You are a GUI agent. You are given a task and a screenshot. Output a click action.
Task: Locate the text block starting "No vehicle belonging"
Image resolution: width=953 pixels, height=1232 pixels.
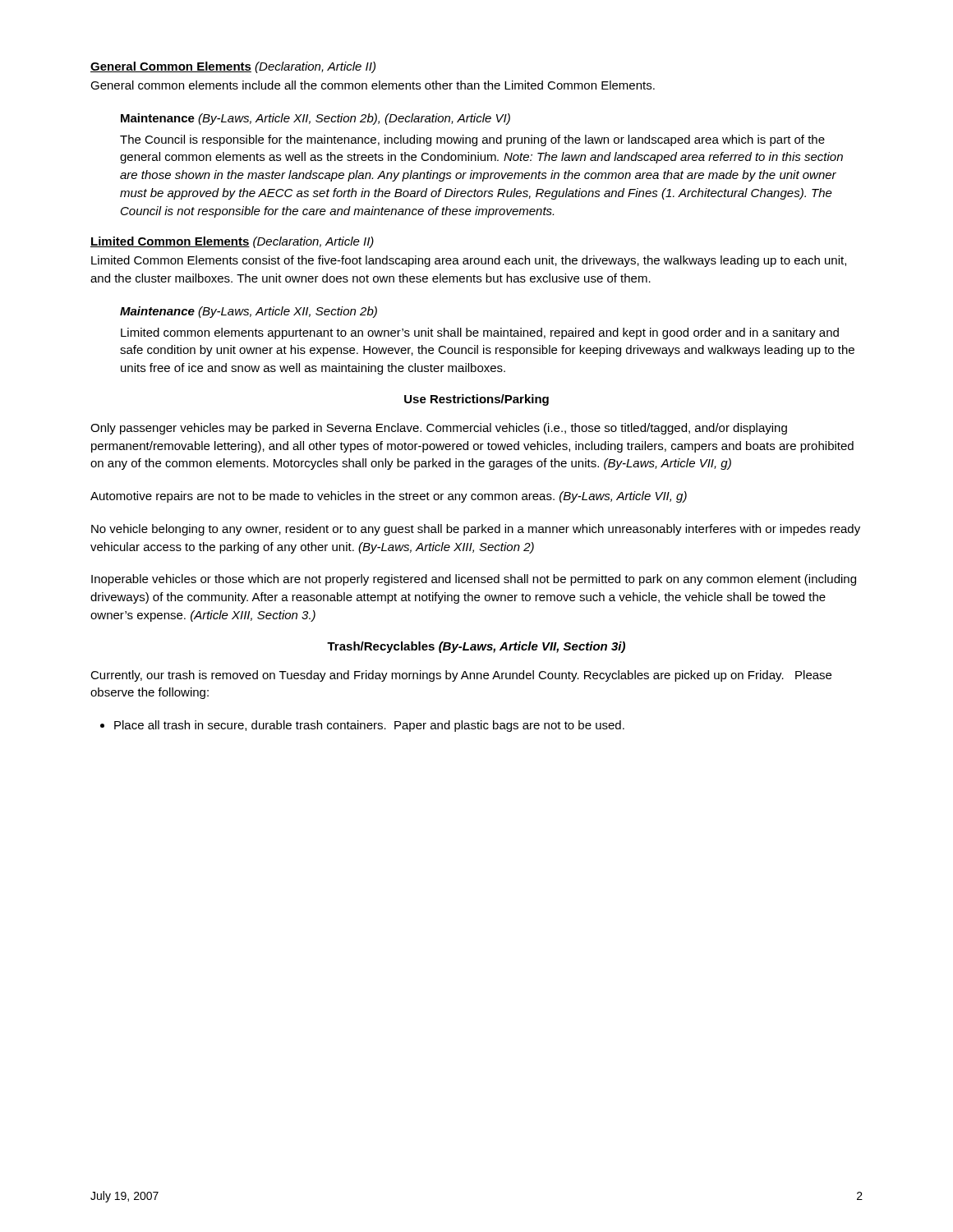[476, 538]
